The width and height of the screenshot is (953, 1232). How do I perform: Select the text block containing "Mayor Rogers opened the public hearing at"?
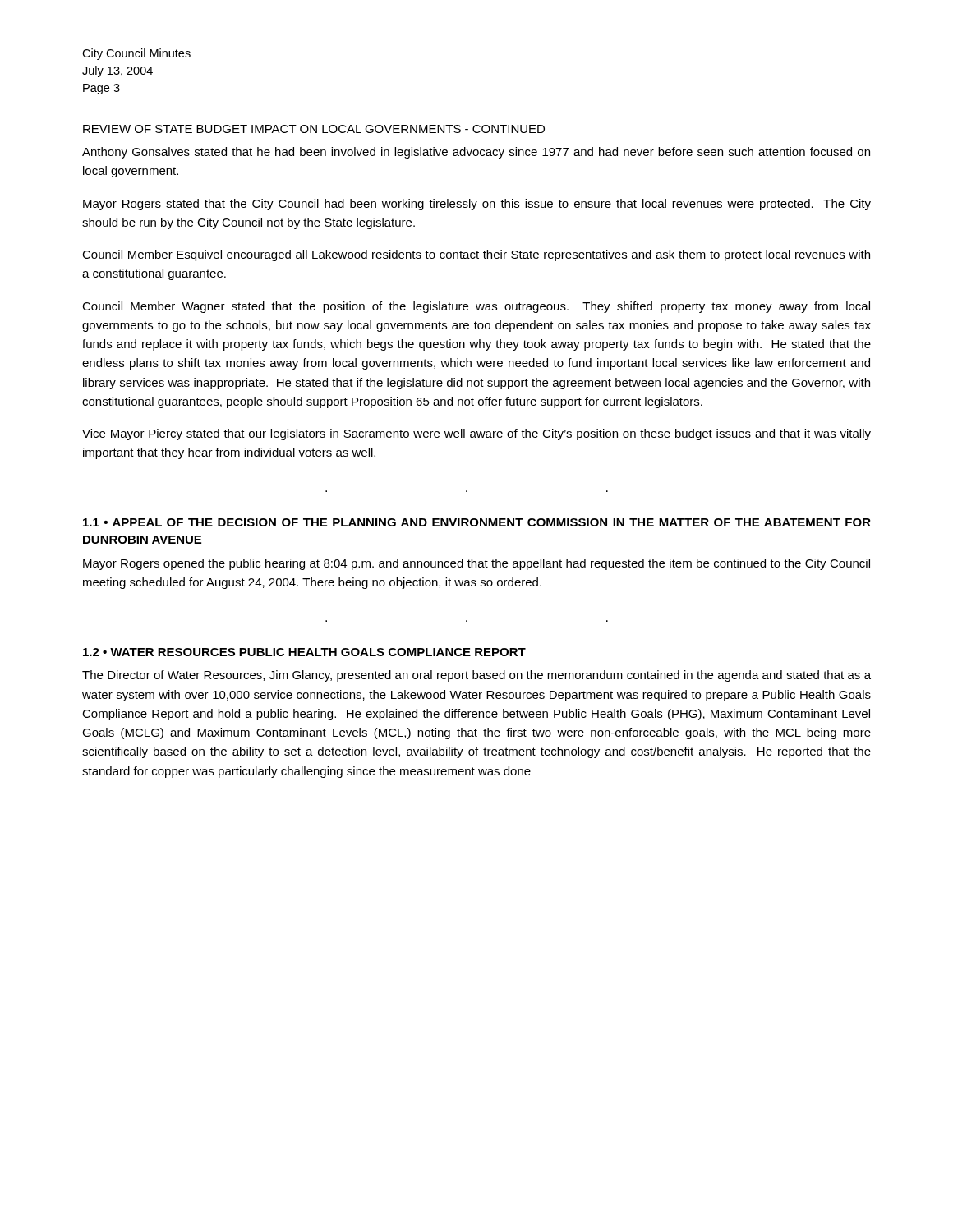click(x=476, y=573)
